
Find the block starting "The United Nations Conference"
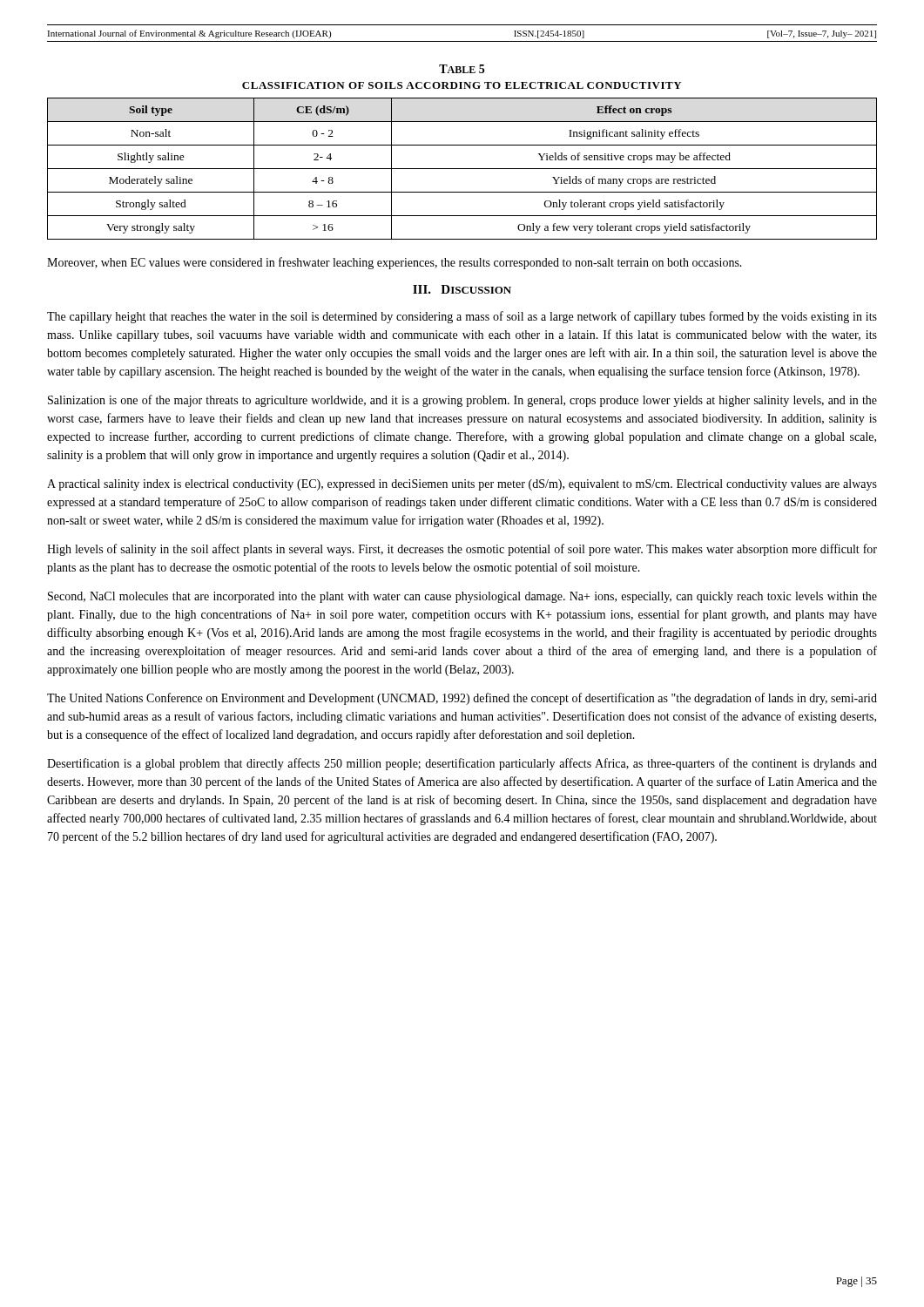coord(462,717)
